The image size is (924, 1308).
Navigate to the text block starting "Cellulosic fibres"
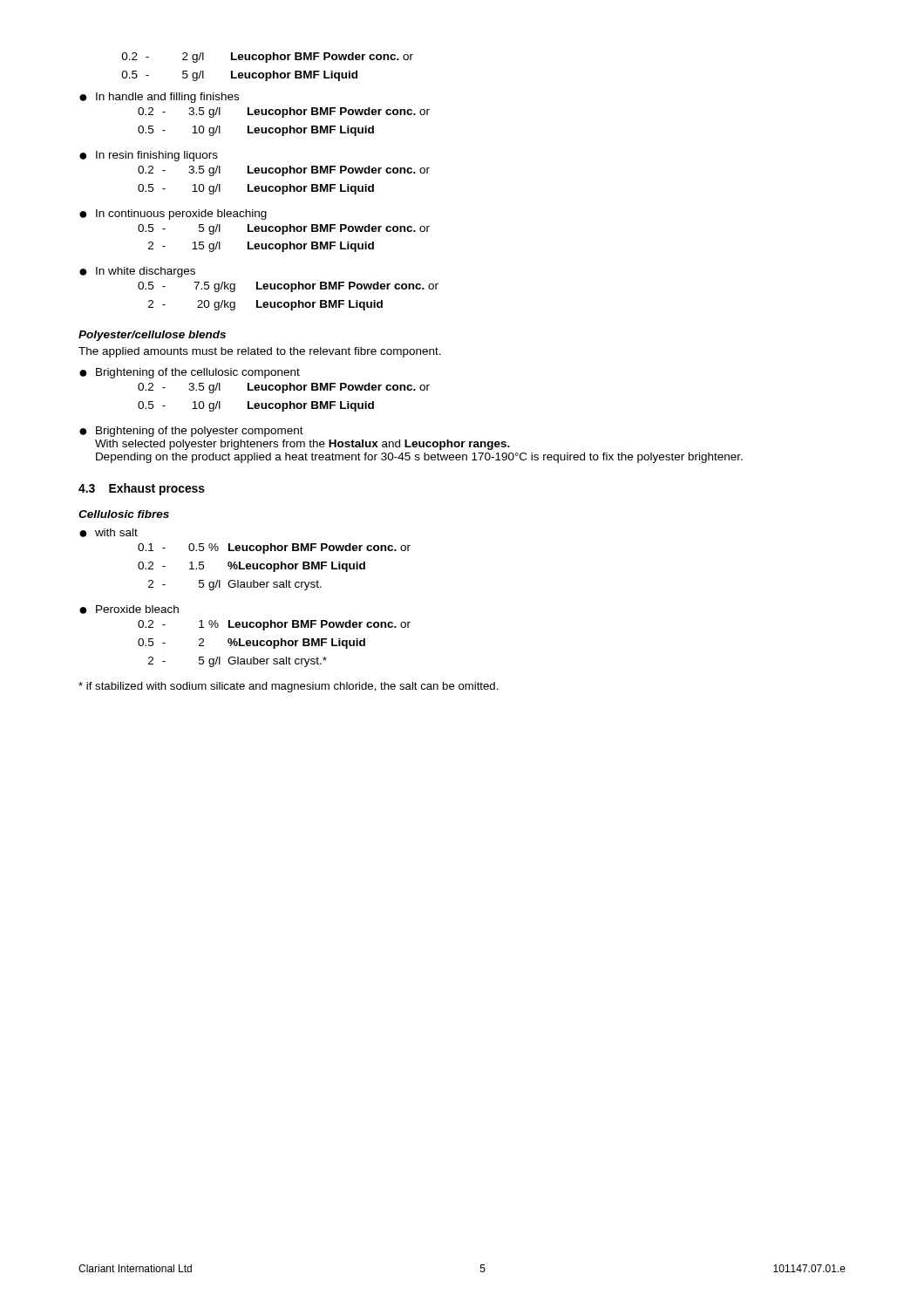click(x=124, y=514)
